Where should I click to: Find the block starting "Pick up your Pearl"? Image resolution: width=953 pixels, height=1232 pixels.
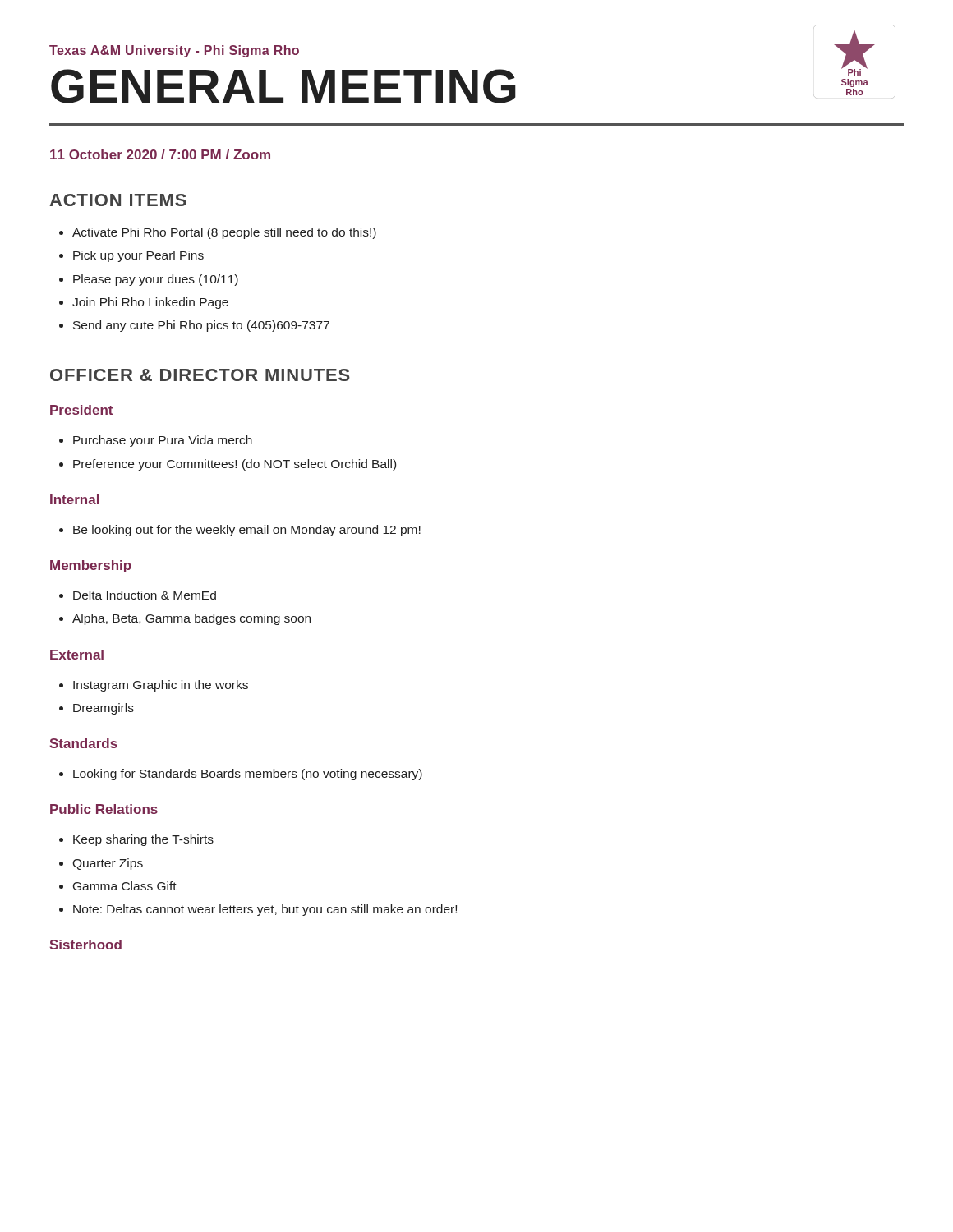[138, 255]
